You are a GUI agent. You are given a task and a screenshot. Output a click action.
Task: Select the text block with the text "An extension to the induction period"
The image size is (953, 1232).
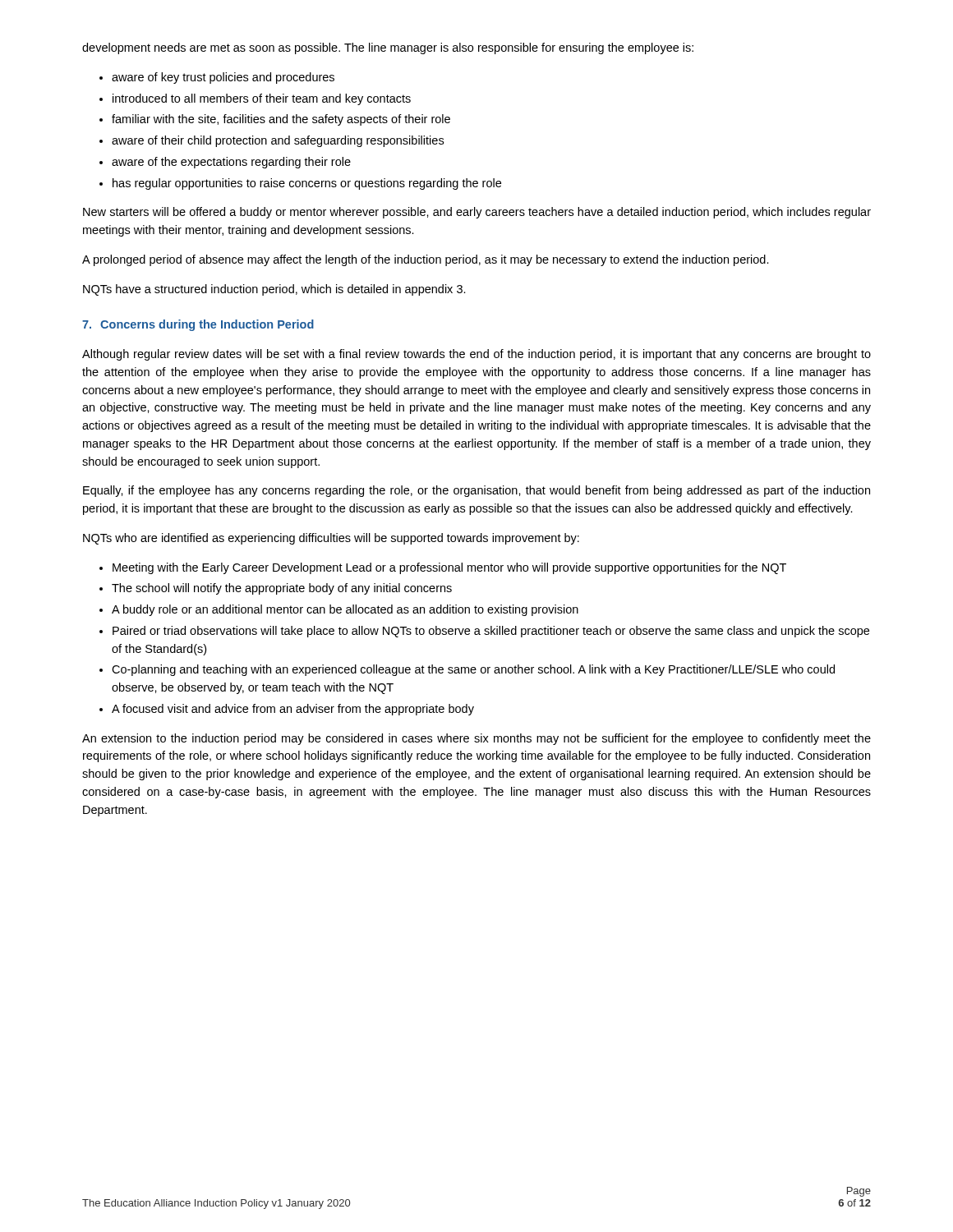tap(476, 774)
